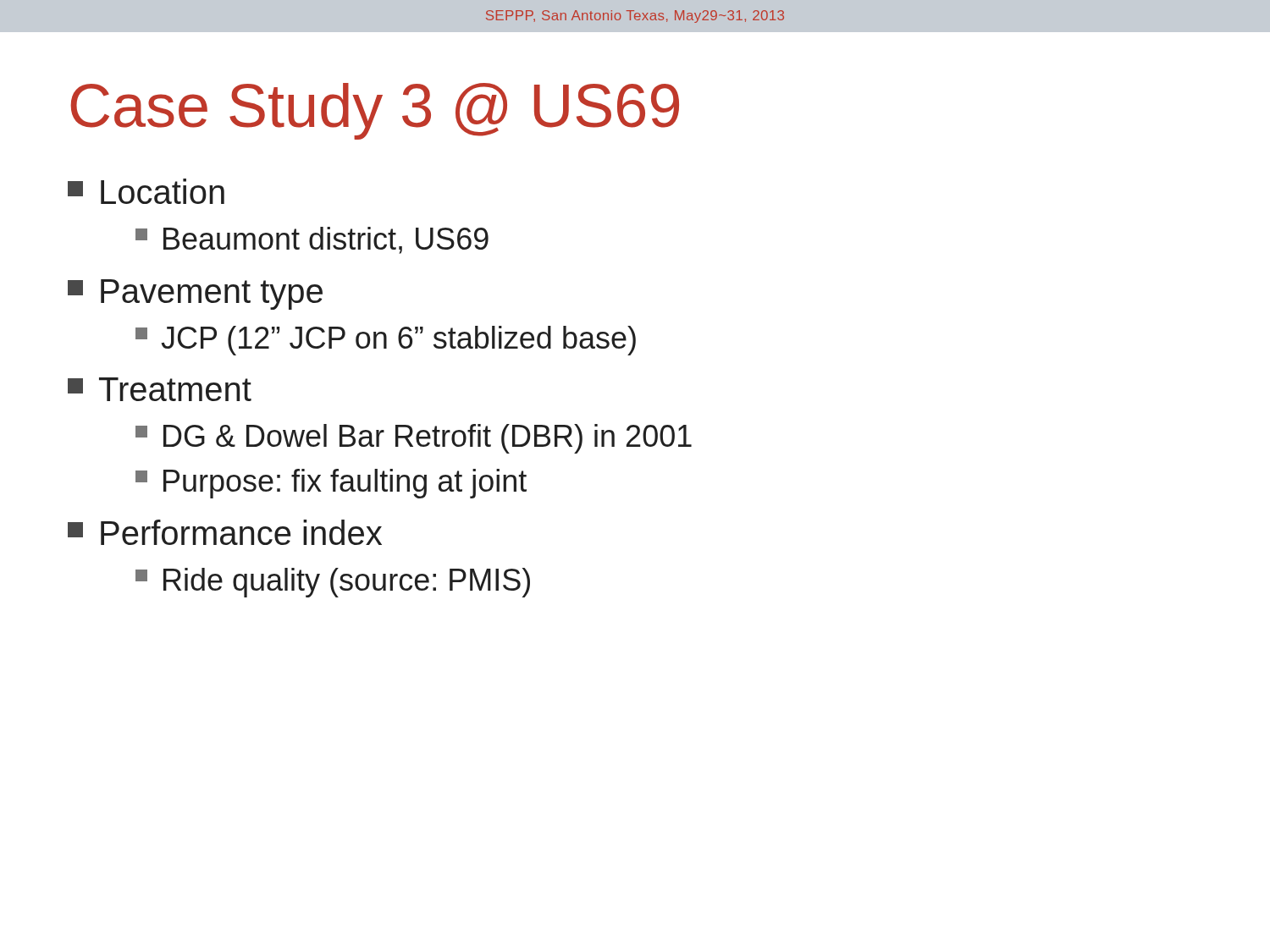Locate the list item that says "Beaumont district, US69"
This screenshot has height=952, width=1270.
tap(313, 240)
